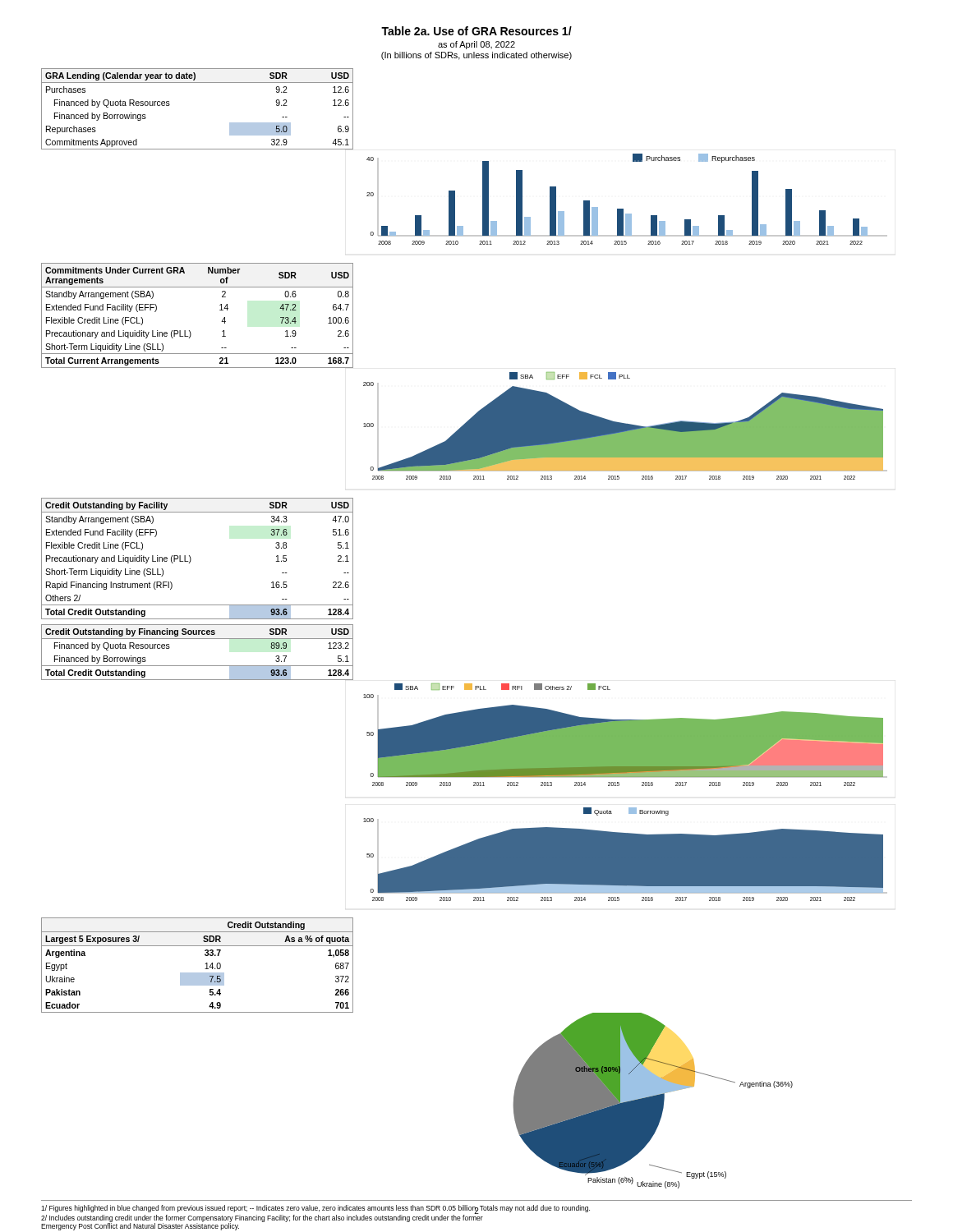This screenshot has width=953, height=1232.
Task: Find the table that mentions "As a %"
Action: point(197,965)
